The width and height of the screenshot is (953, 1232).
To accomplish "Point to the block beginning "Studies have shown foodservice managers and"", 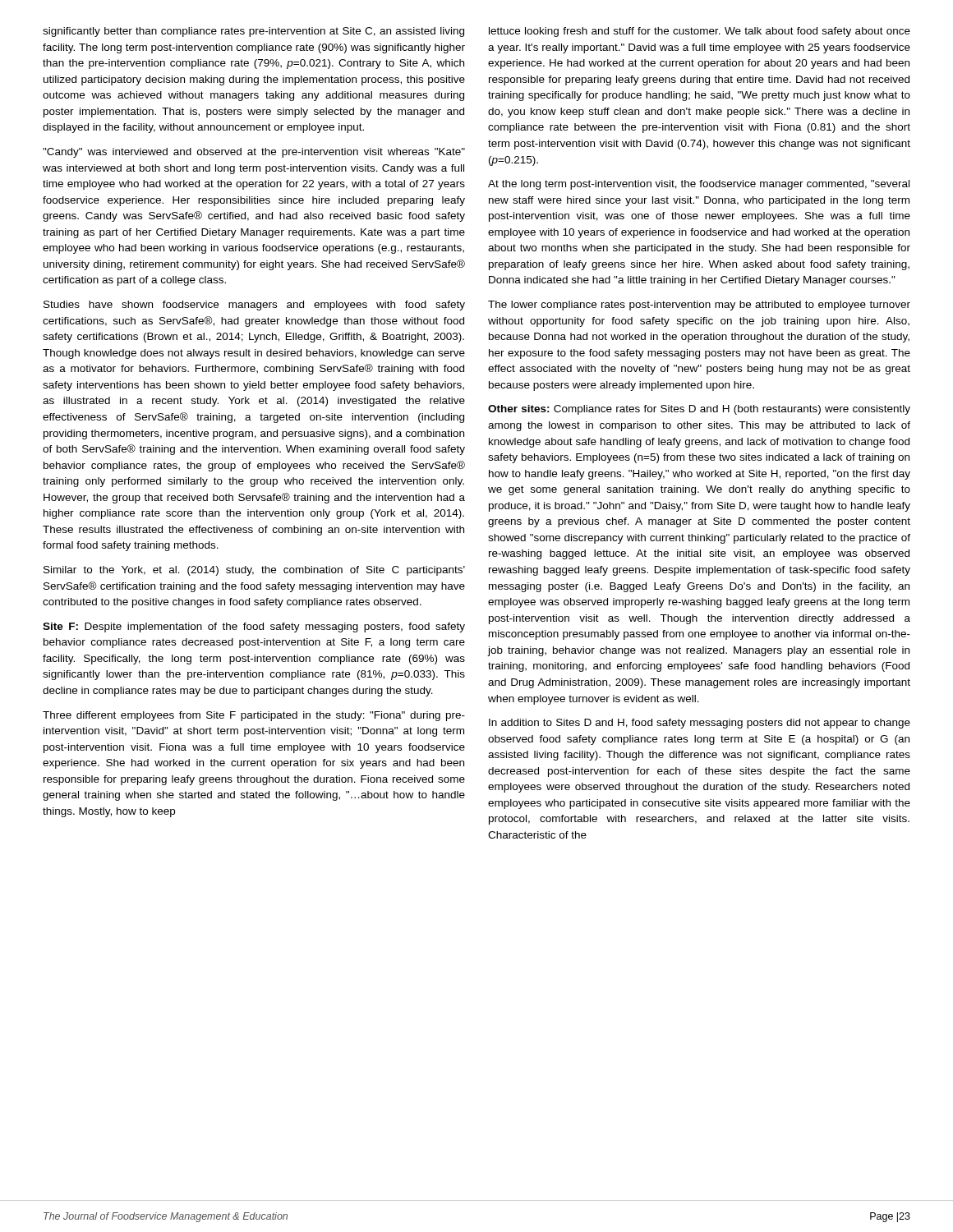I will pyautogui.click(x=254, y=425).
